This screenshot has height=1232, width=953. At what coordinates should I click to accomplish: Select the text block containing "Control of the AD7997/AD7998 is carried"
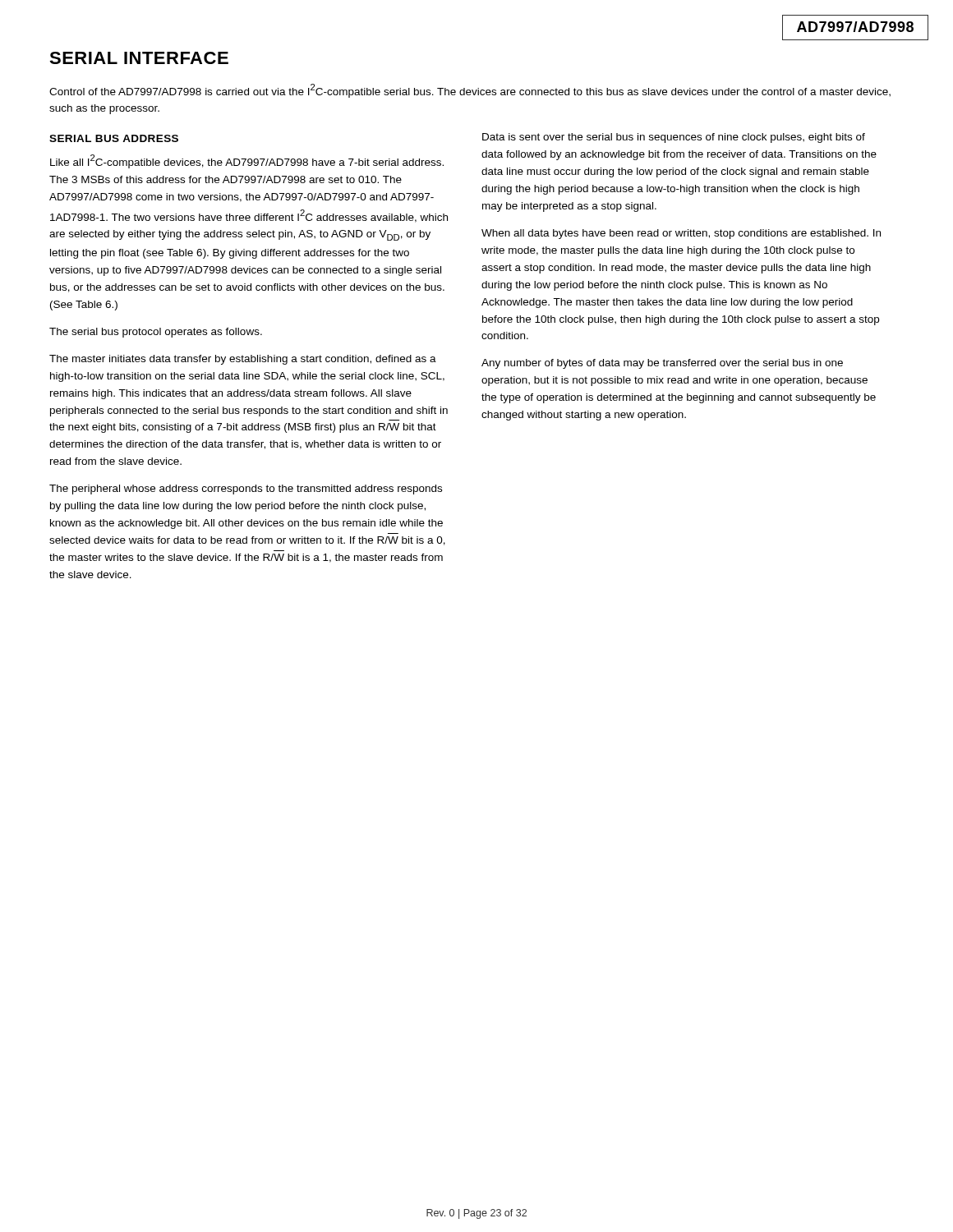point(470,98)
